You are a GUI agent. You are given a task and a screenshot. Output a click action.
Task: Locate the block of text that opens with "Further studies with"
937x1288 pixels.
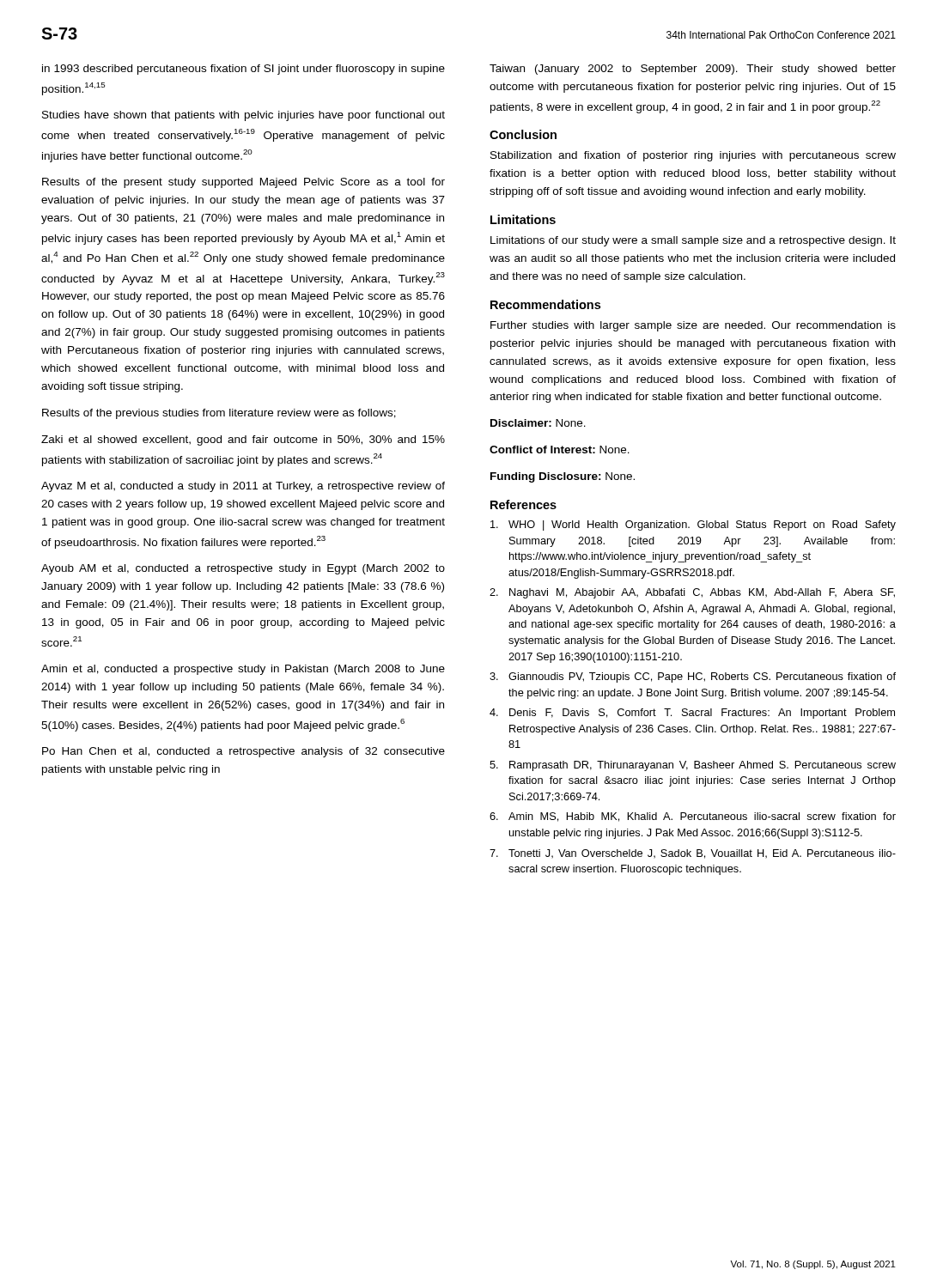(693, 362)
